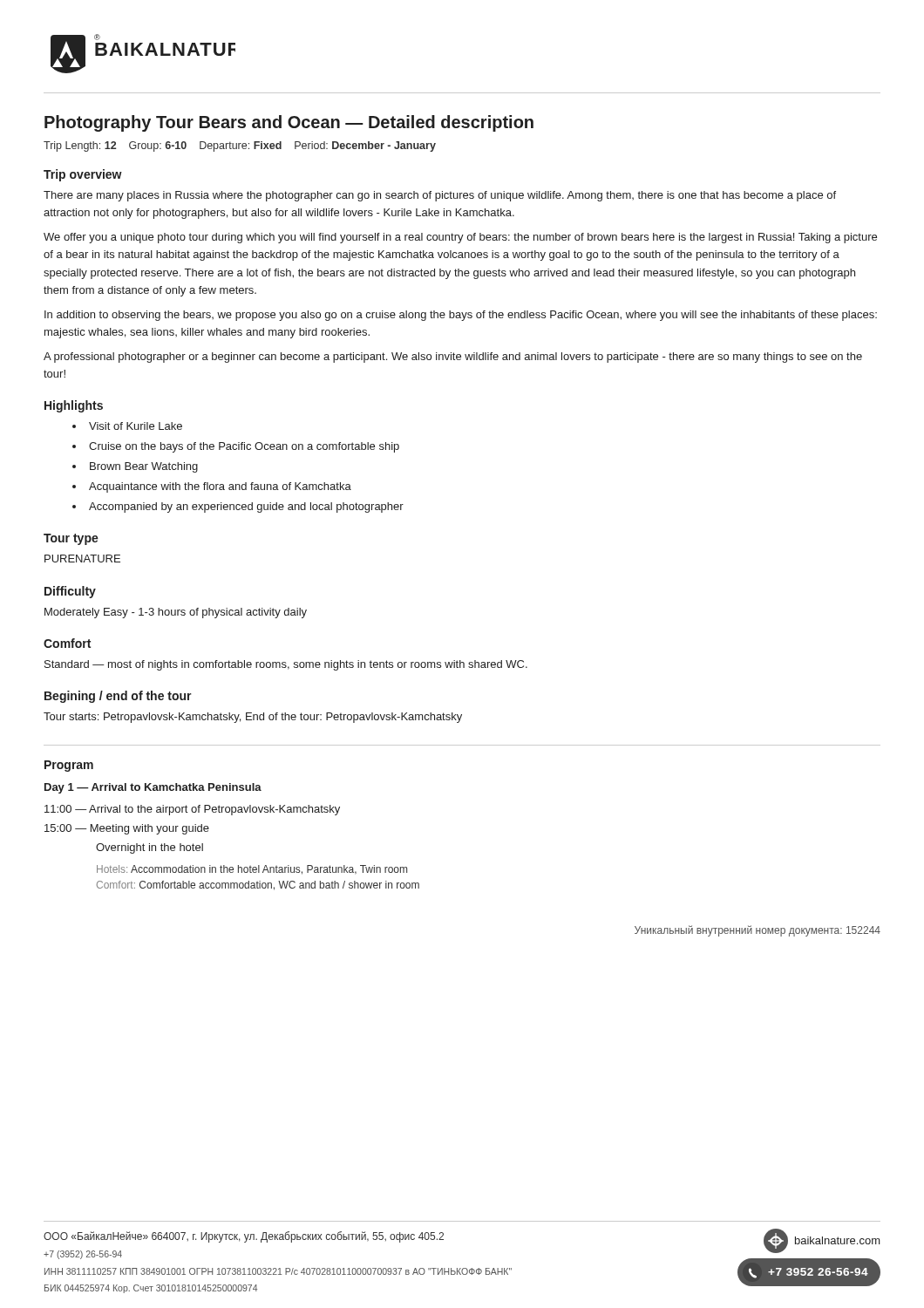Point to the block beginning "A professional photographer or a beginner can"
Screen dimensions: 1308x924
tap(453, 365)
